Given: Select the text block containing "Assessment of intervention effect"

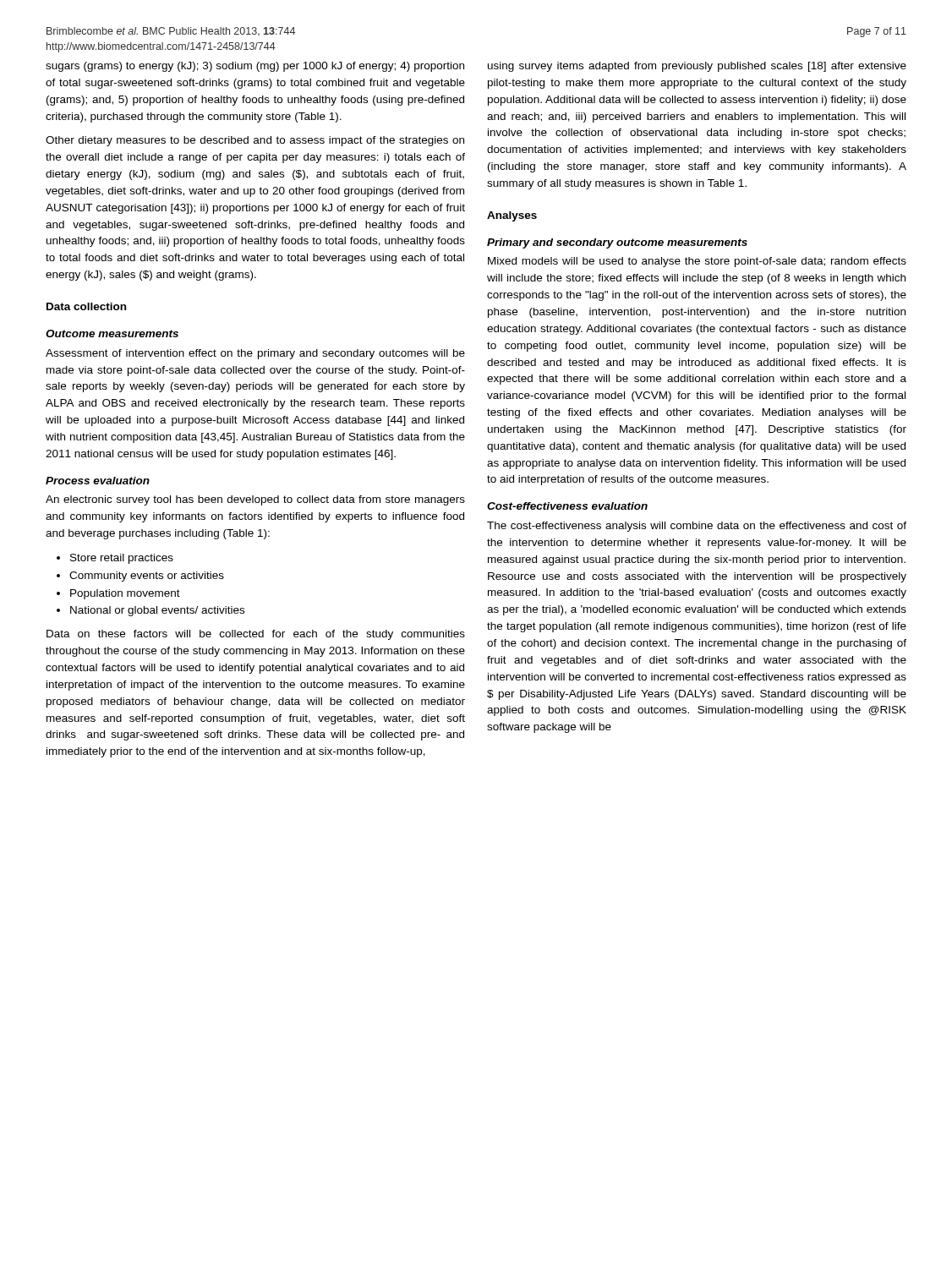Looking at the screenshot, I should pyautogui.click(x=255, y=403).
